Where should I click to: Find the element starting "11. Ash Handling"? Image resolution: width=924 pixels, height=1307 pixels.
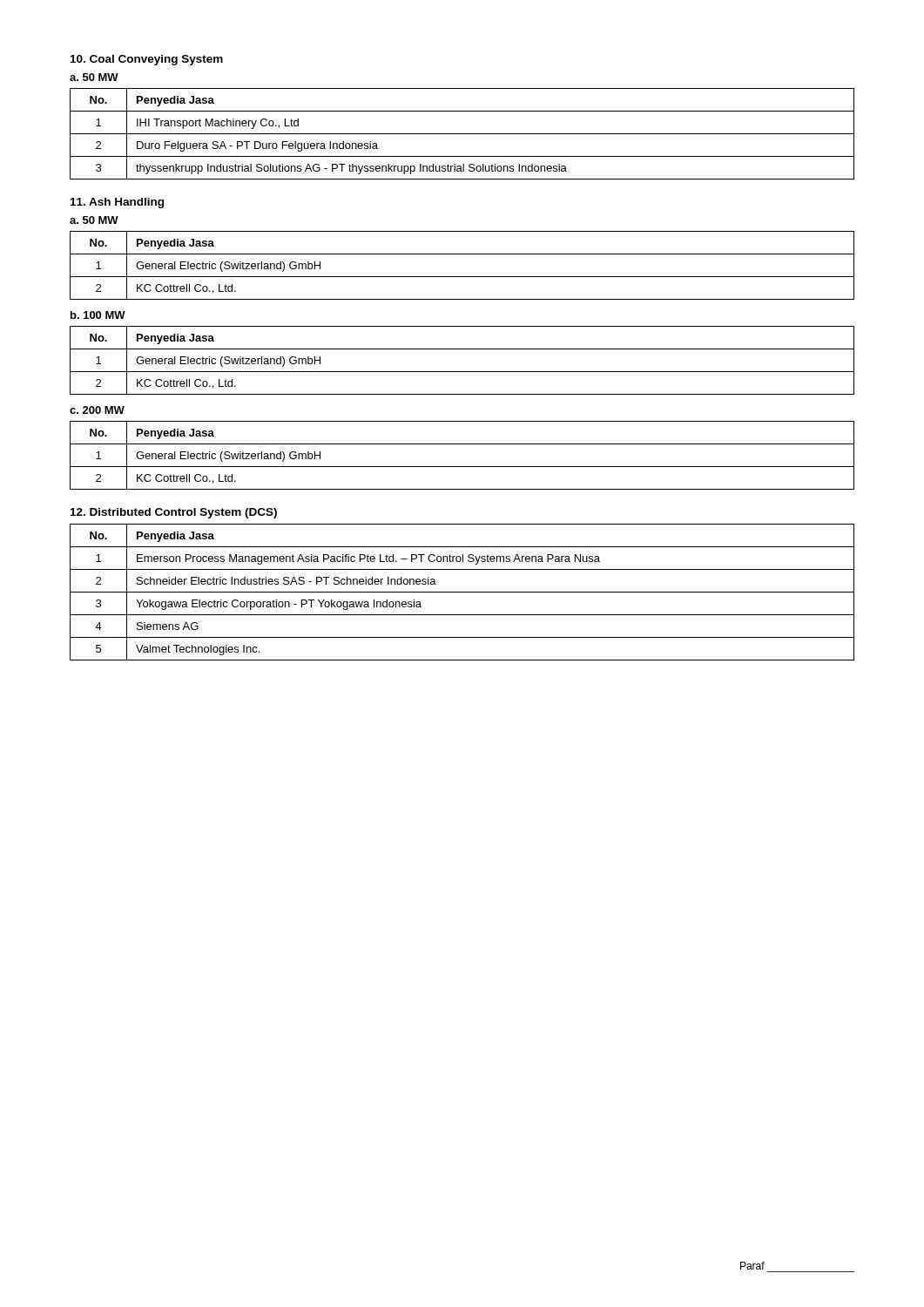pos(117,202)
